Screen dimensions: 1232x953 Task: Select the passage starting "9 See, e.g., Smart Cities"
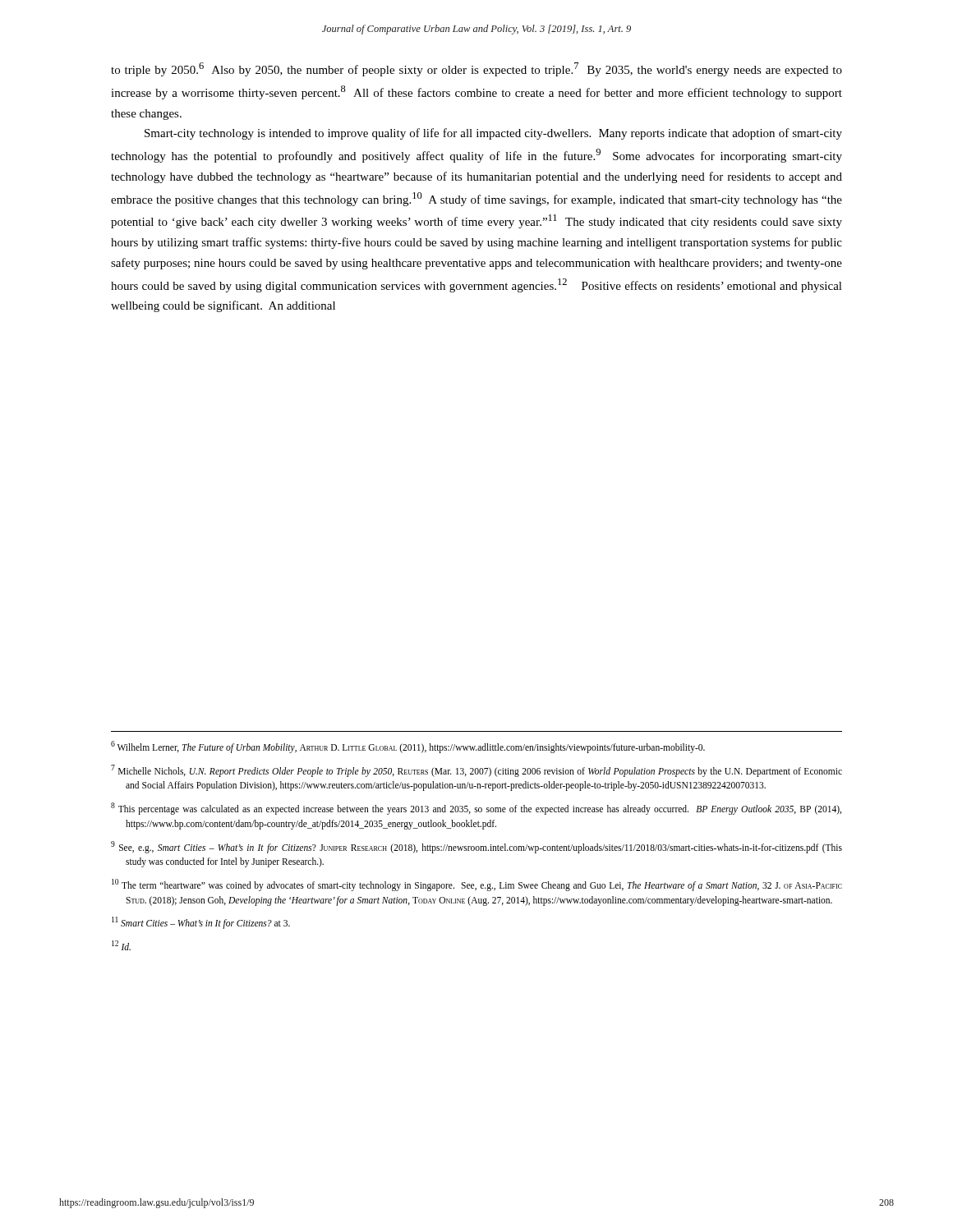(x=476, y=854)
